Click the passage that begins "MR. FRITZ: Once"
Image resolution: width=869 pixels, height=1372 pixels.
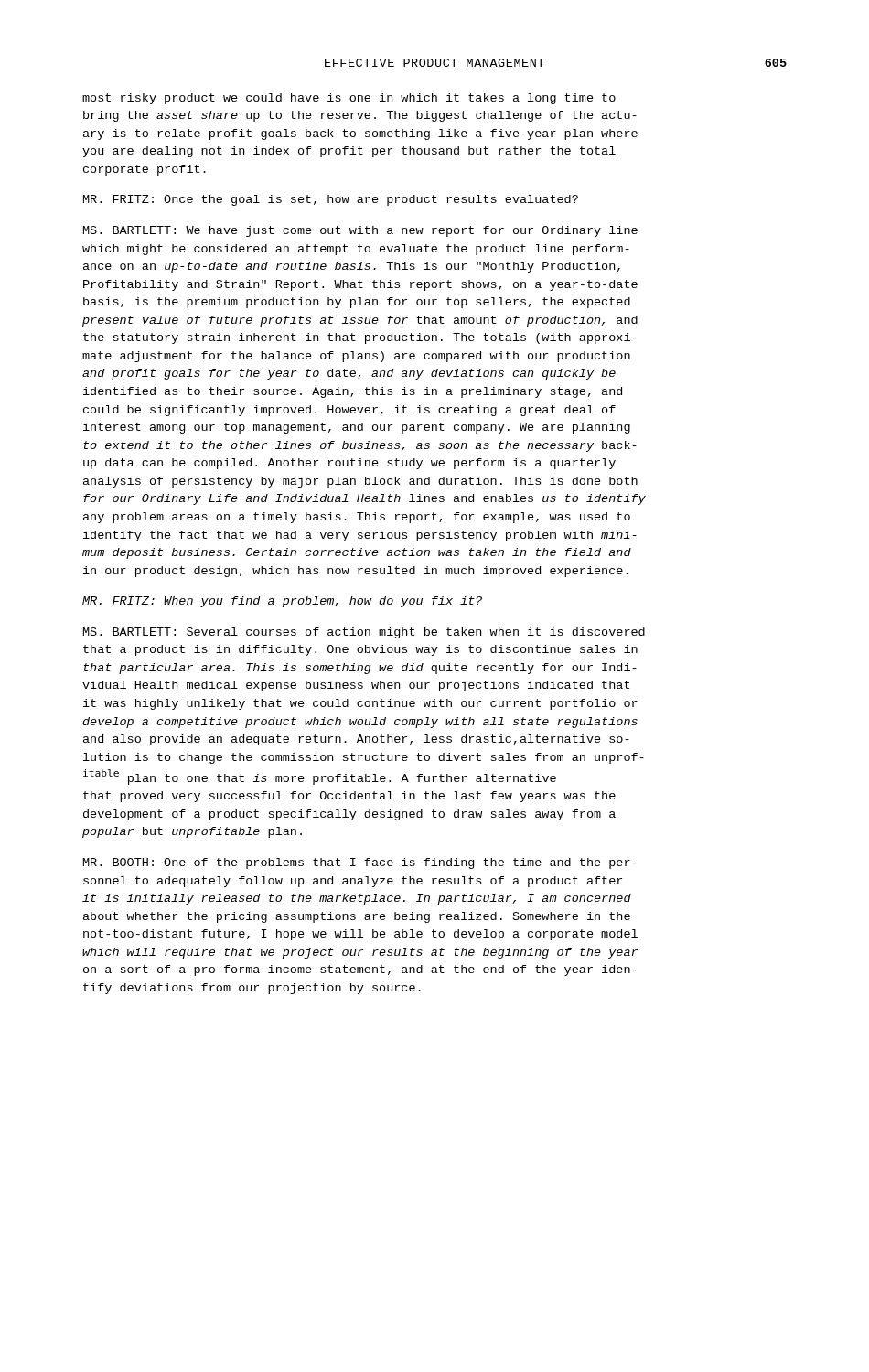(331, 200)
